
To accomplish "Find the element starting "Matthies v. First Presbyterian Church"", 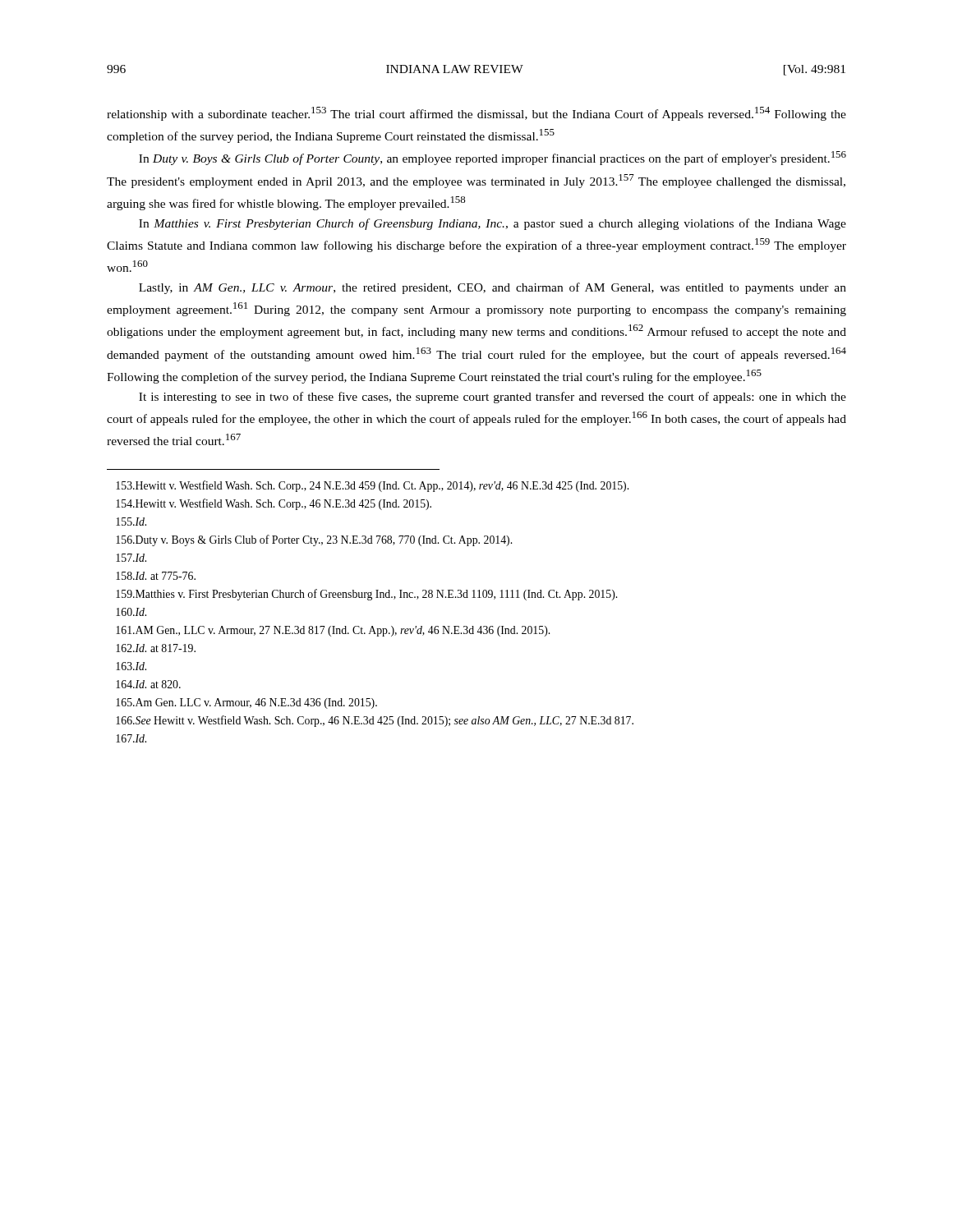I will point(362,595).
